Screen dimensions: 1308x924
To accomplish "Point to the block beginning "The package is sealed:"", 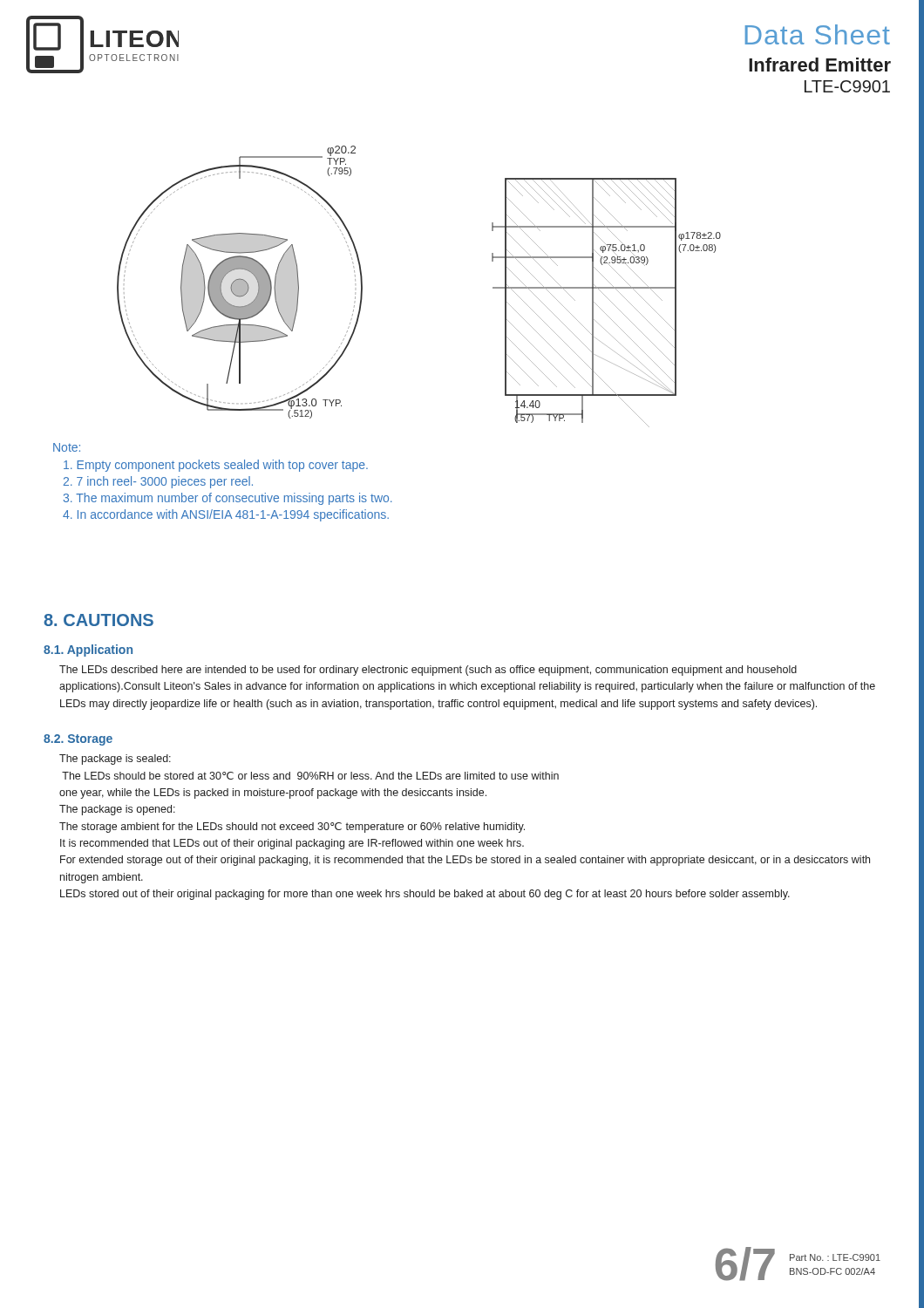I will 465,826.
